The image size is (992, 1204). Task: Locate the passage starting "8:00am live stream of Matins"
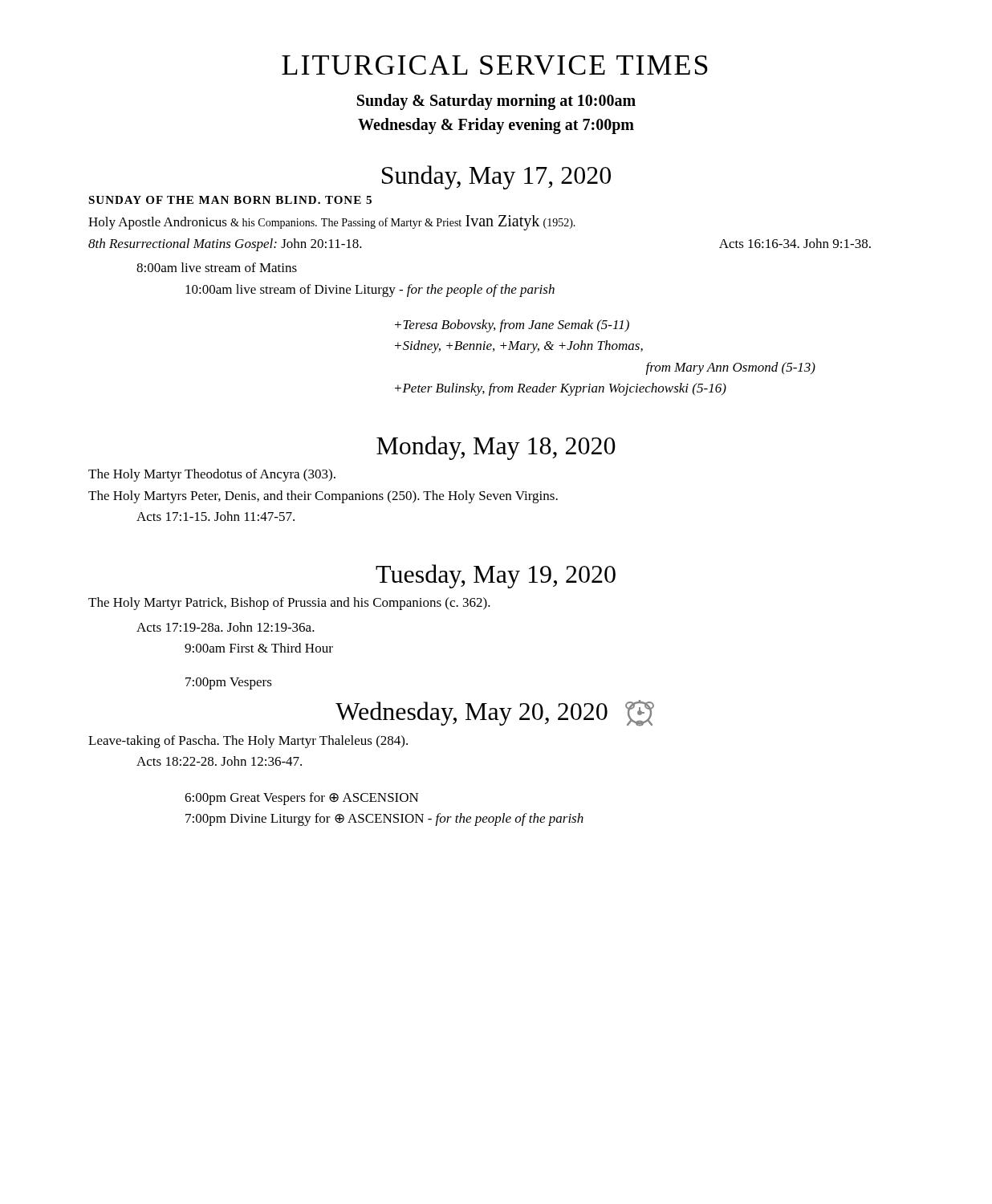(520, 279)
